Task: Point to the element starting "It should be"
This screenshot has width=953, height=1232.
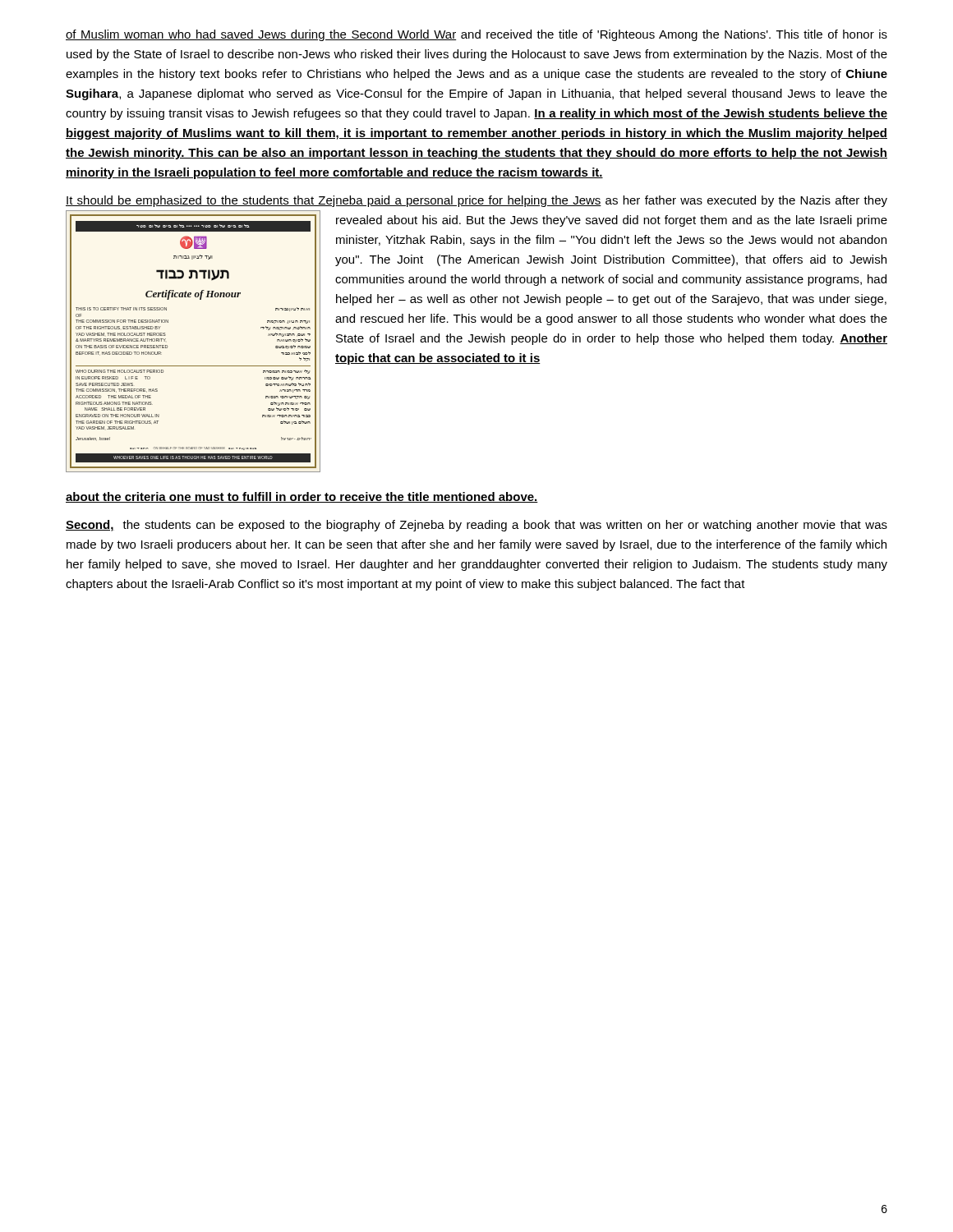Action: [x=476, y=333]
